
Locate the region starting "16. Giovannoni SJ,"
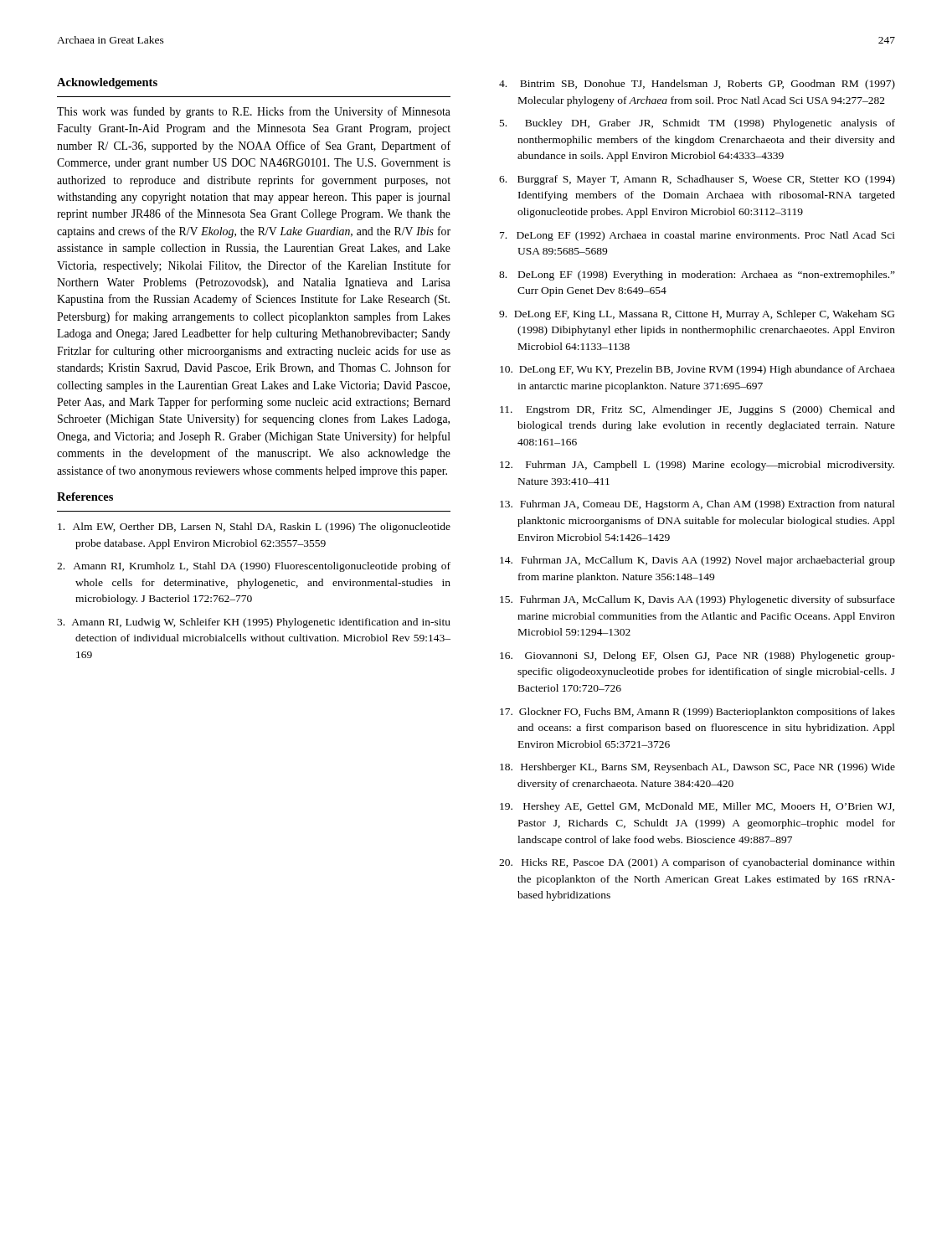tap(697, 672)
